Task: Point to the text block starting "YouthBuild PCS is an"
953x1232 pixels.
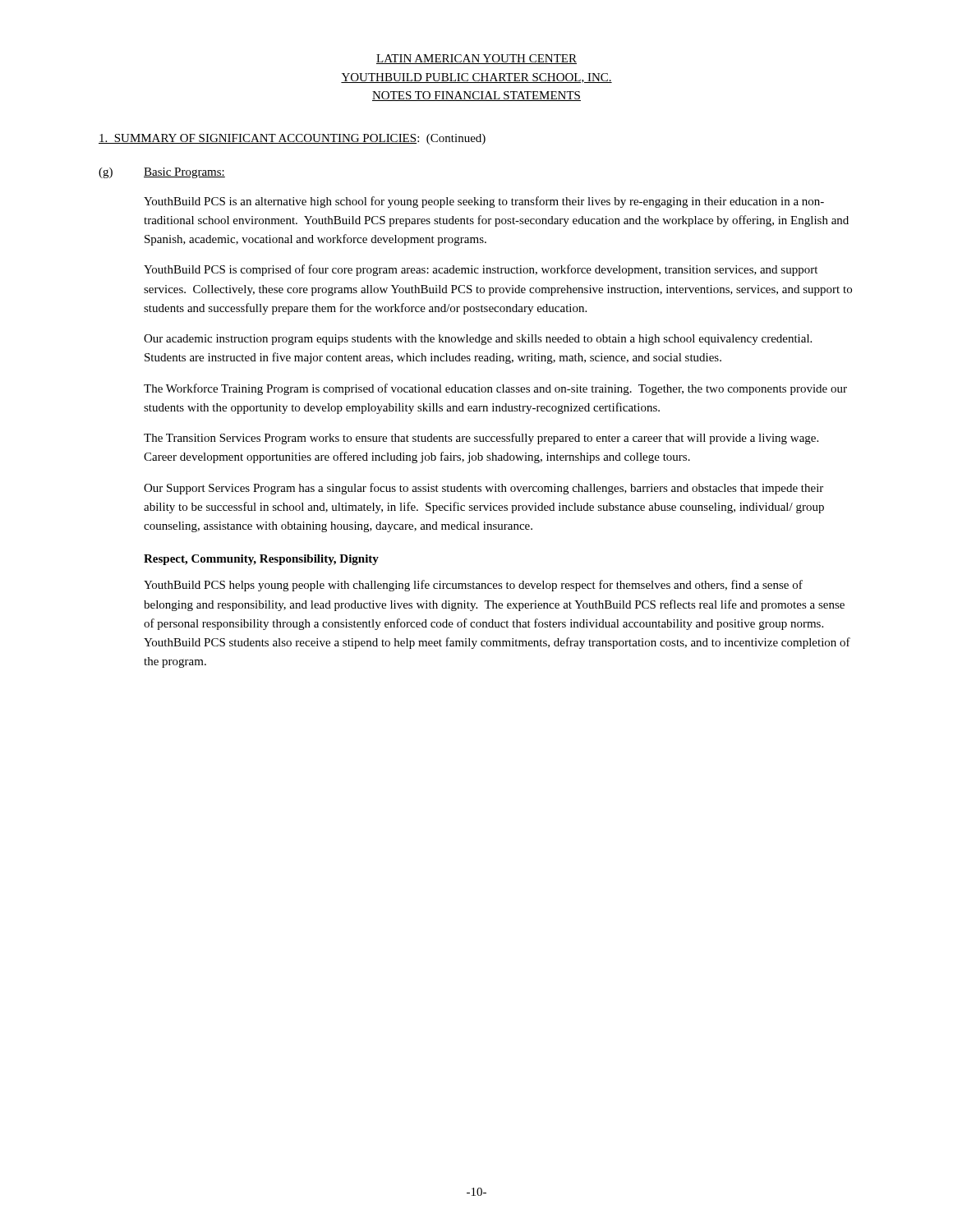Action: tap(496, 220)
